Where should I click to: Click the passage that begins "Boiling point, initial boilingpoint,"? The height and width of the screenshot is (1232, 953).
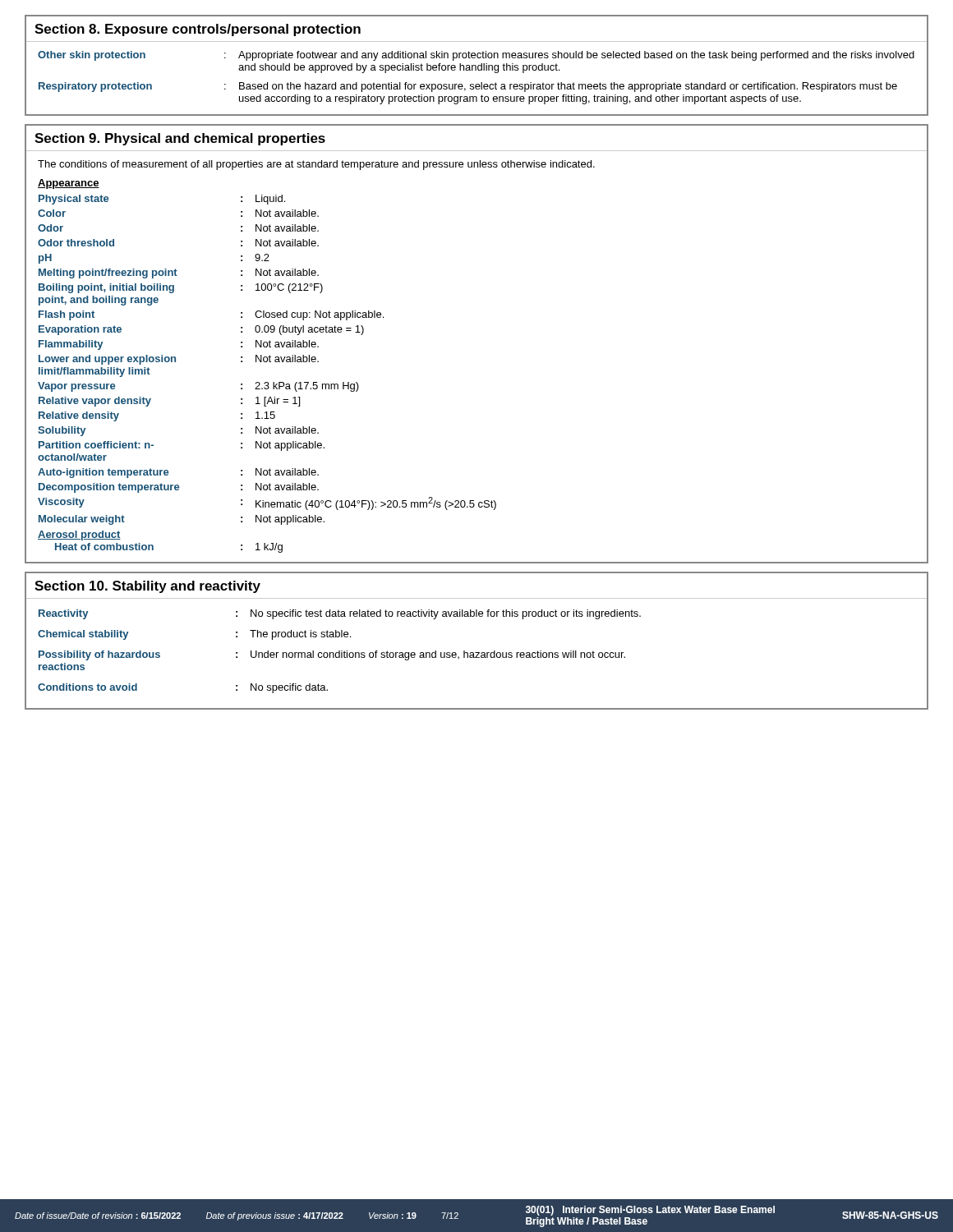[110, 288]
